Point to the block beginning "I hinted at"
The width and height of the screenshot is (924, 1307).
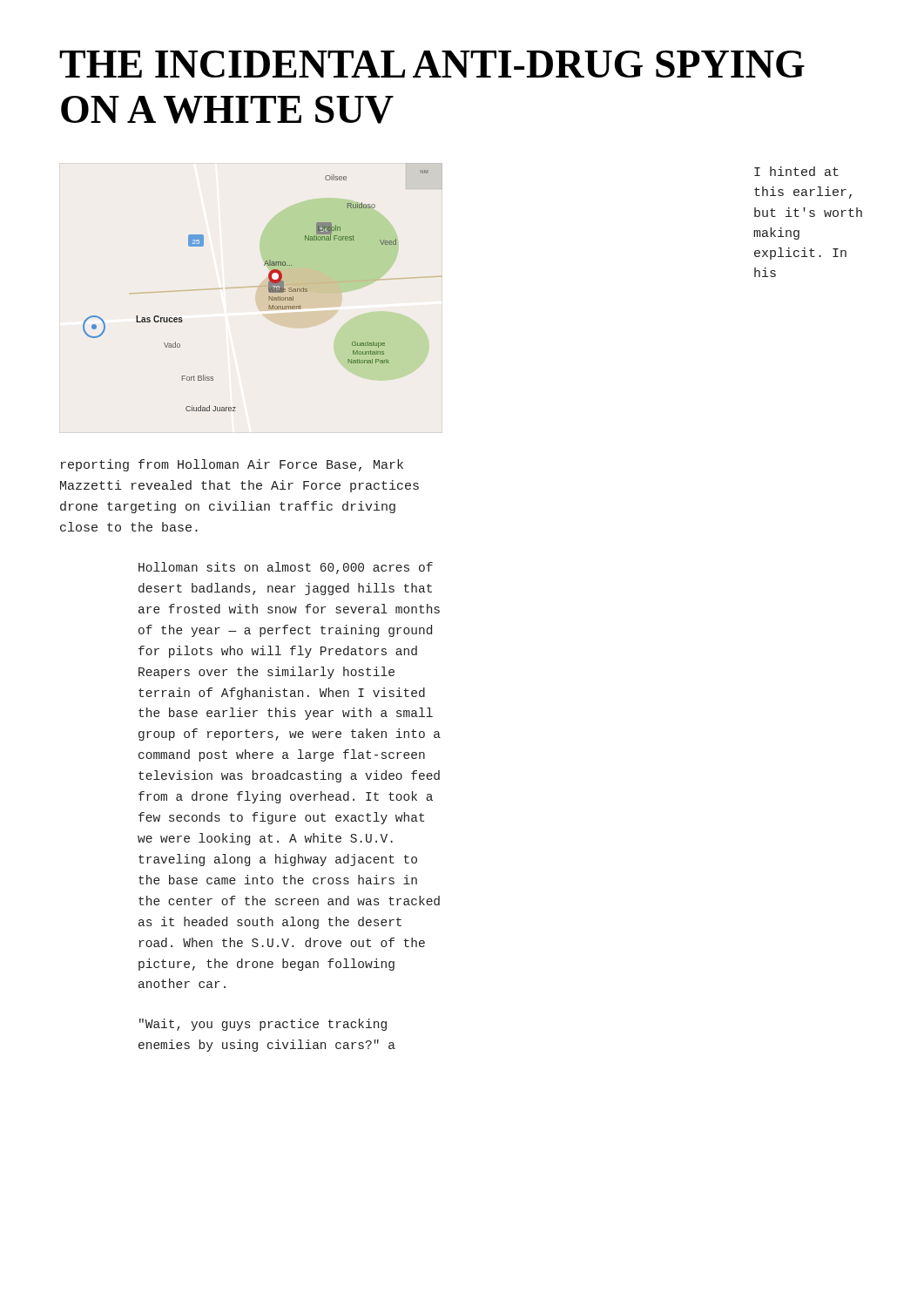click(808, 224)
